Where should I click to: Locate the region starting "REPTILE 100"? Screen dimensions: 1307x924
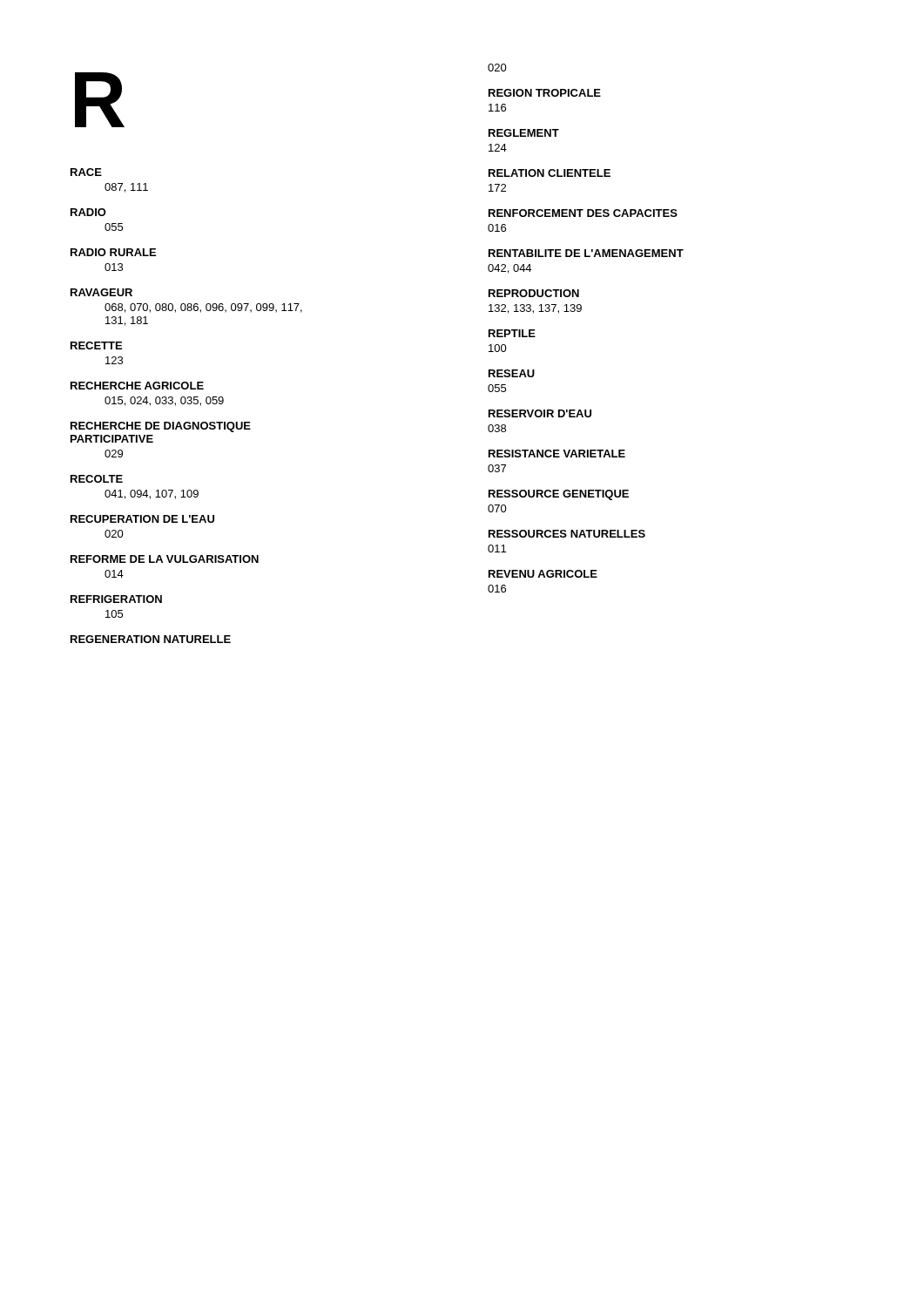click(x=512, y=333)
